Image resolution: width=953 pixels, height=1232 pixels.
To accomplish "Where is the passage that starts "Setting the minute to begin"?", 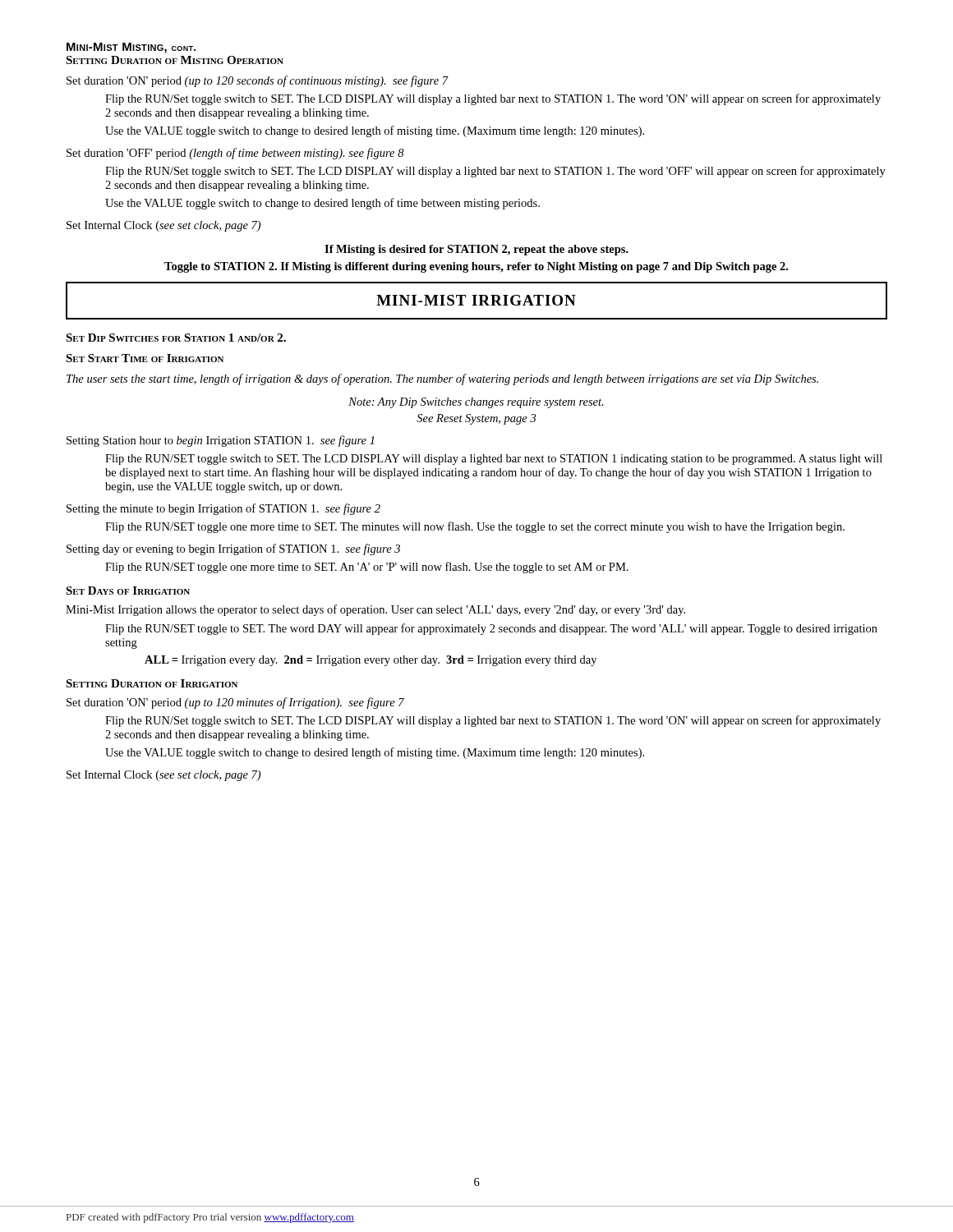I will tap(223, 508).
